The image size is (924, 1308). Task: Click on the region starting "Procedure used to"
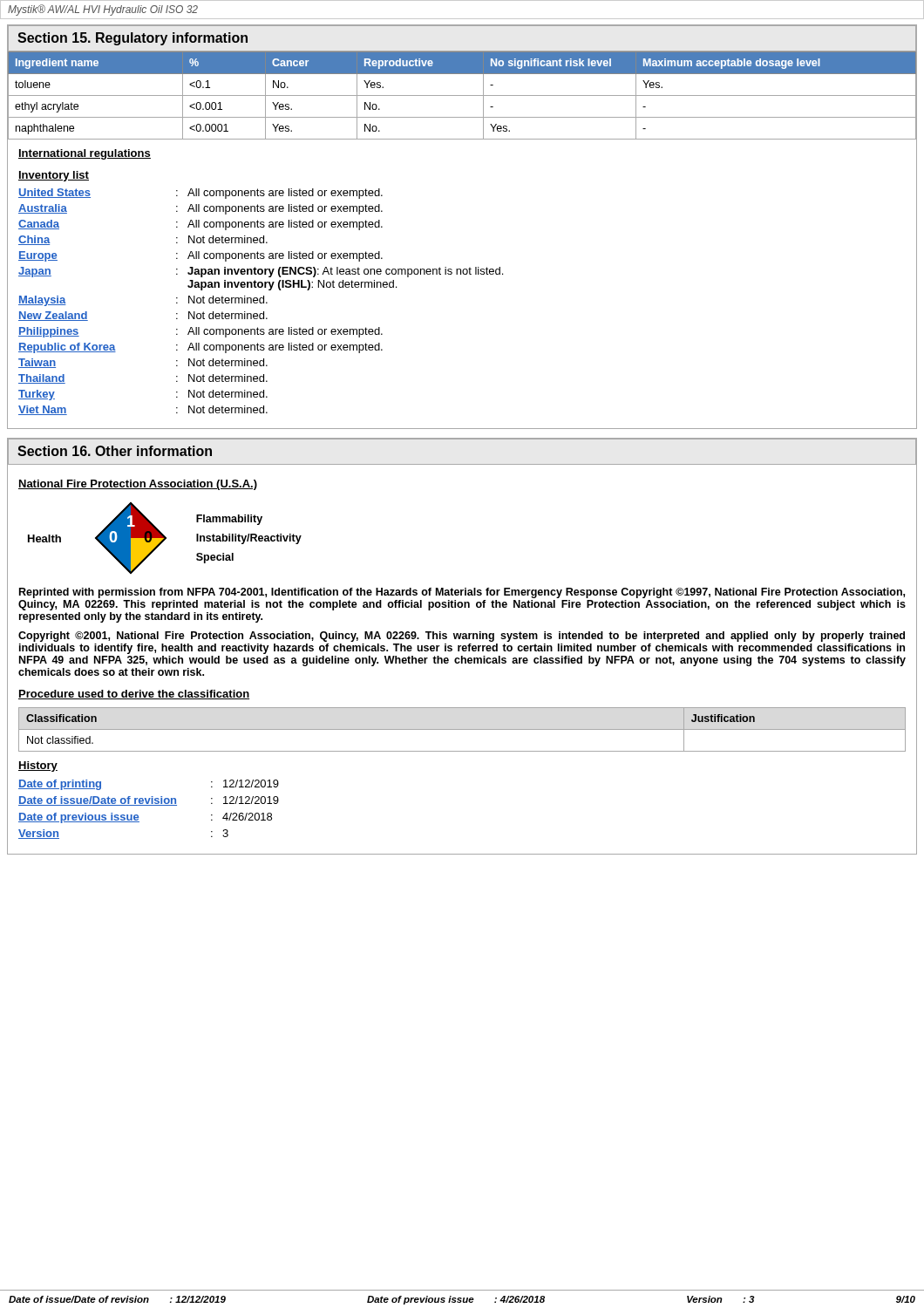[134, 694]
